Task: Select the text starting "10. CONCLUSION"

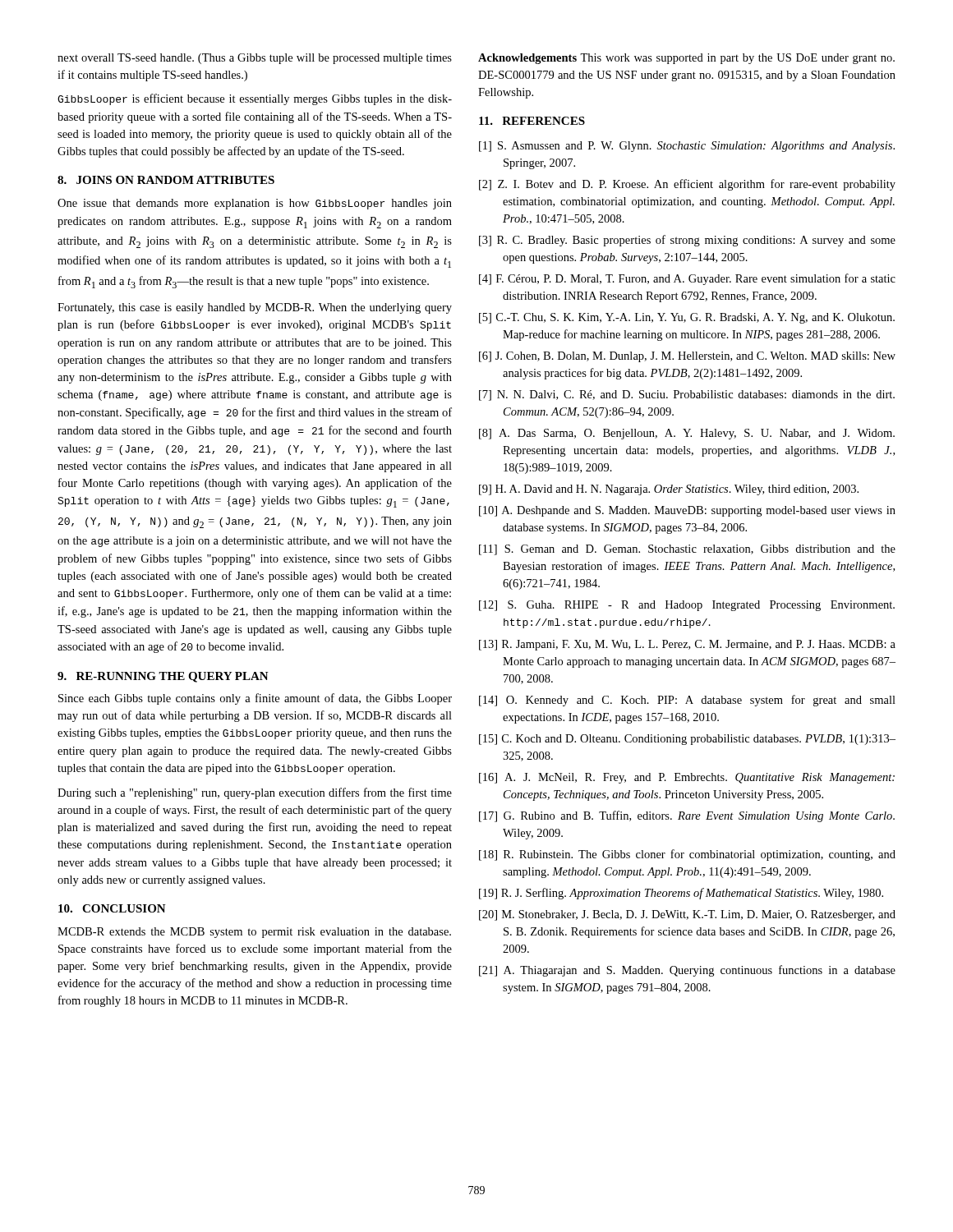Action: [112, 908]
